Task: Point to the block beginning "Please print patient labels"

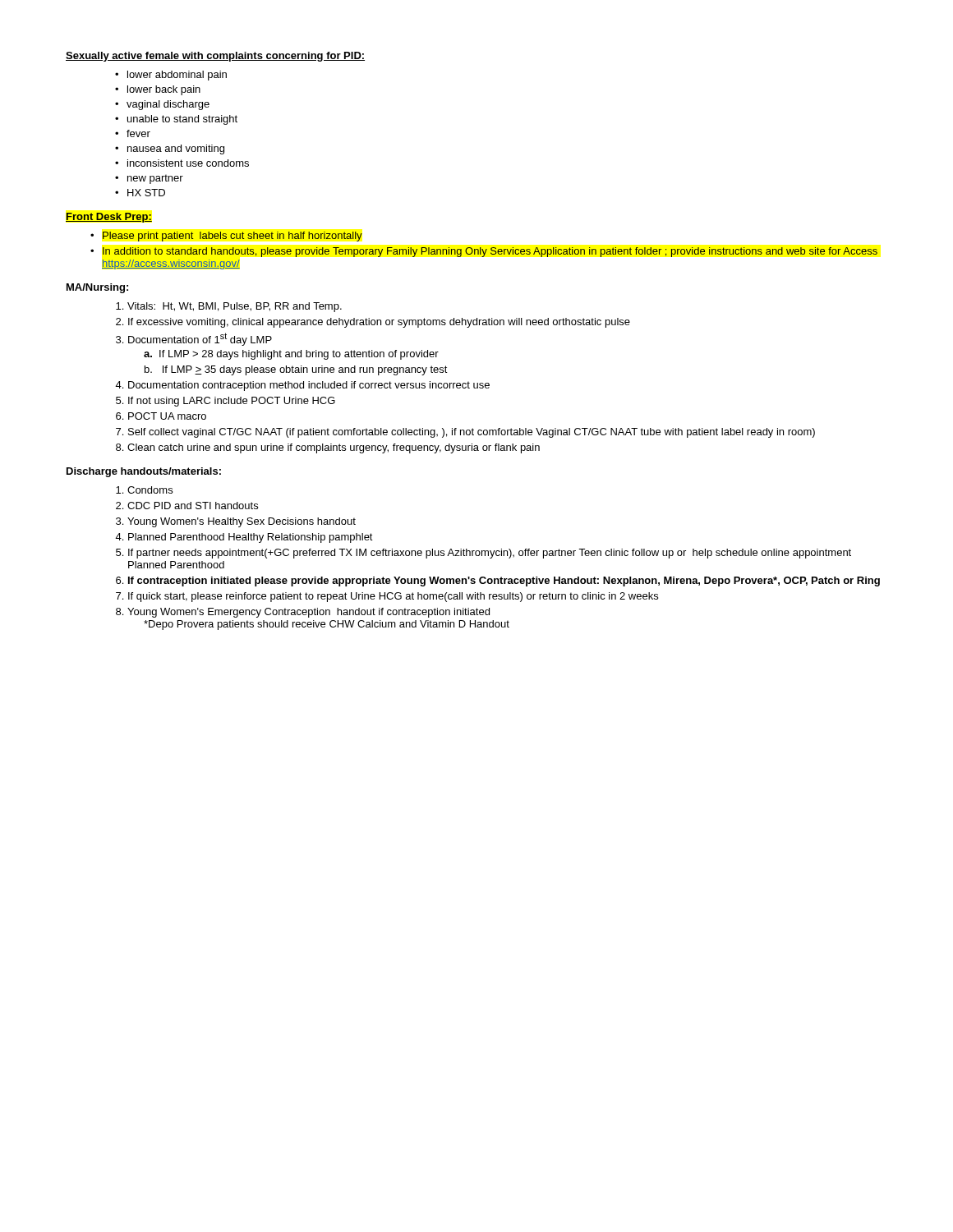Action: coord(226,237)
